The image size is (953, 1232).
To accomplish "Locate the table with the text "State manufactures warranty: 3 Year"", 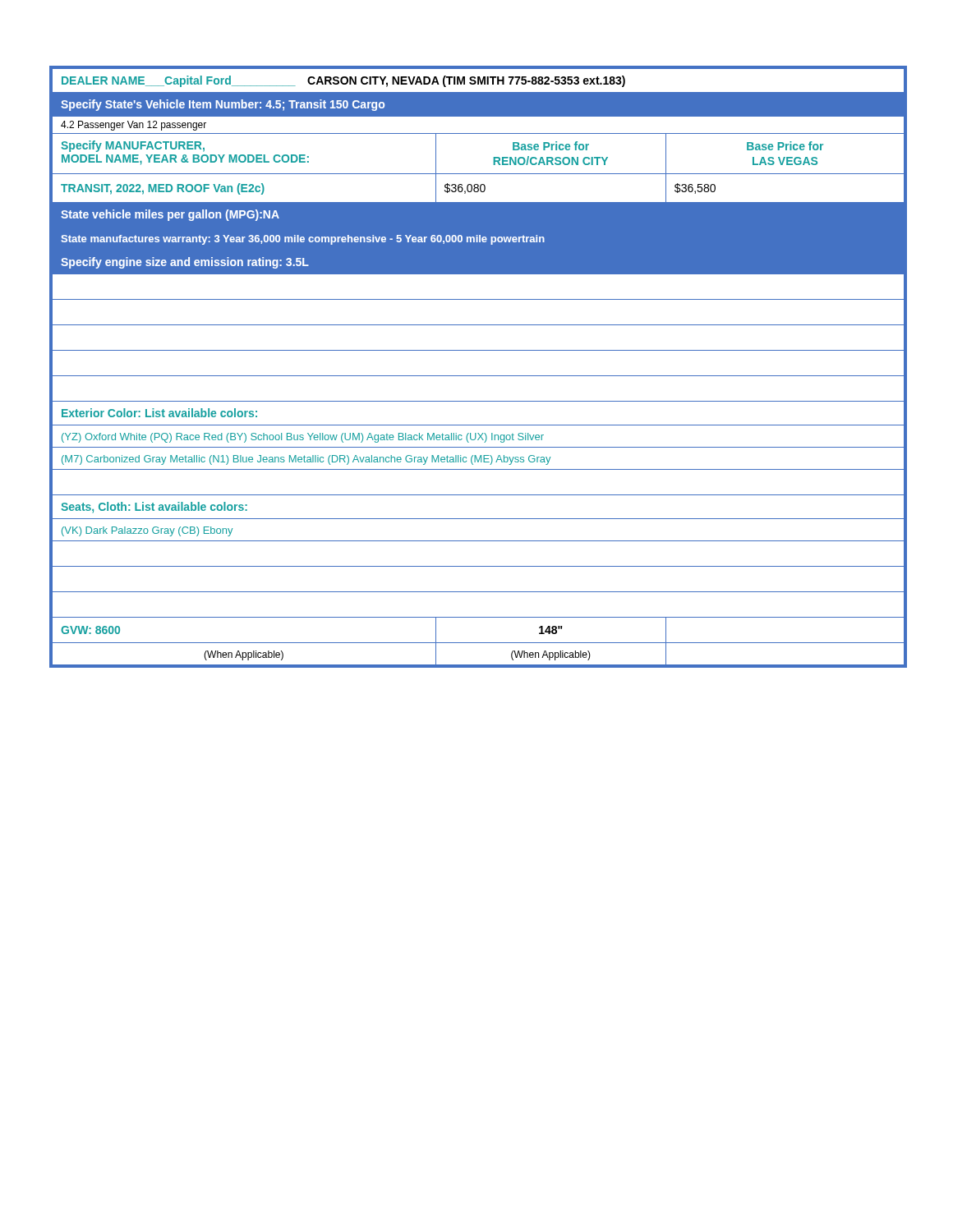I will pos(478,367).
